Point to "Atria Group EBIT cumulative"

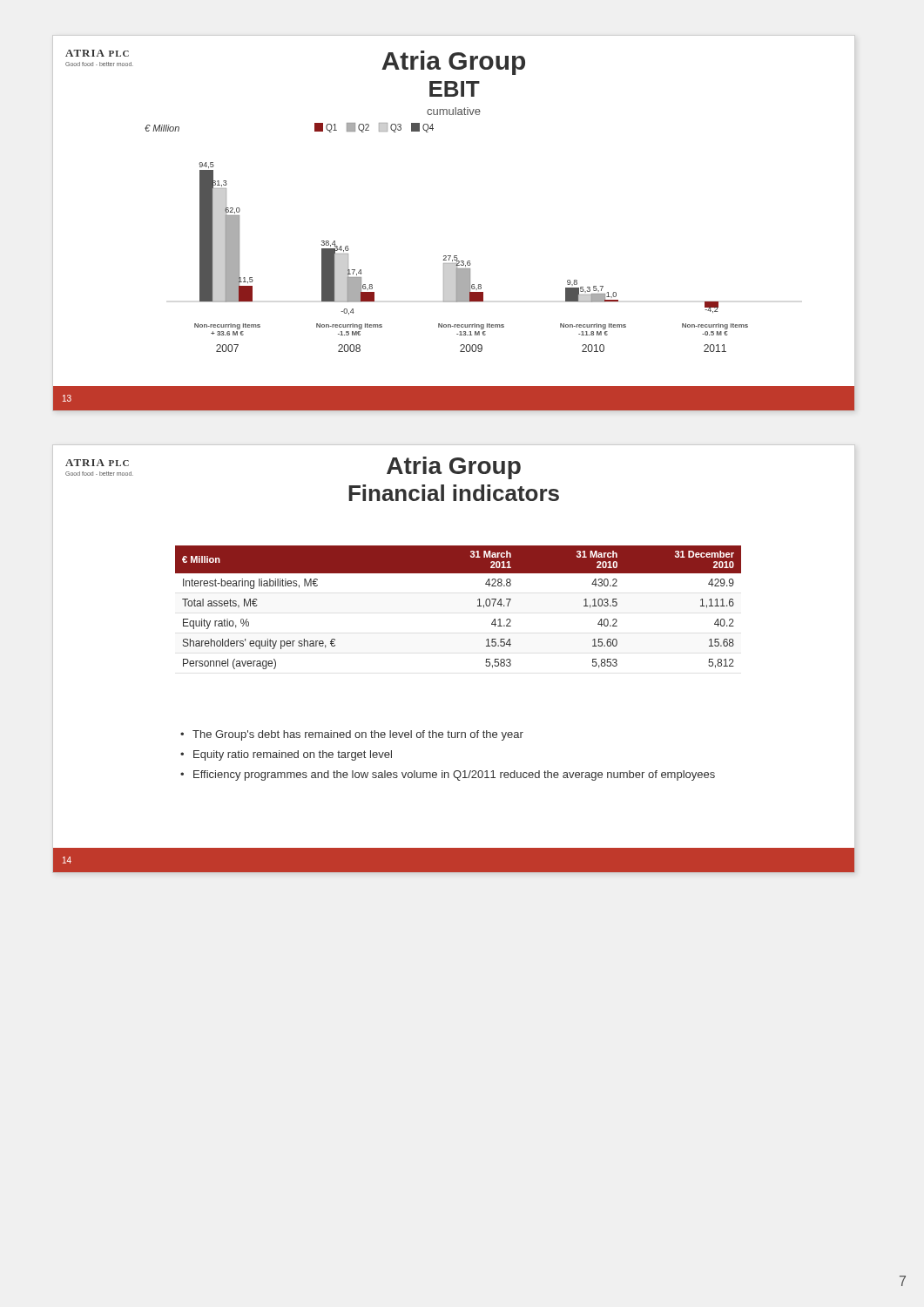coord(454,82)
